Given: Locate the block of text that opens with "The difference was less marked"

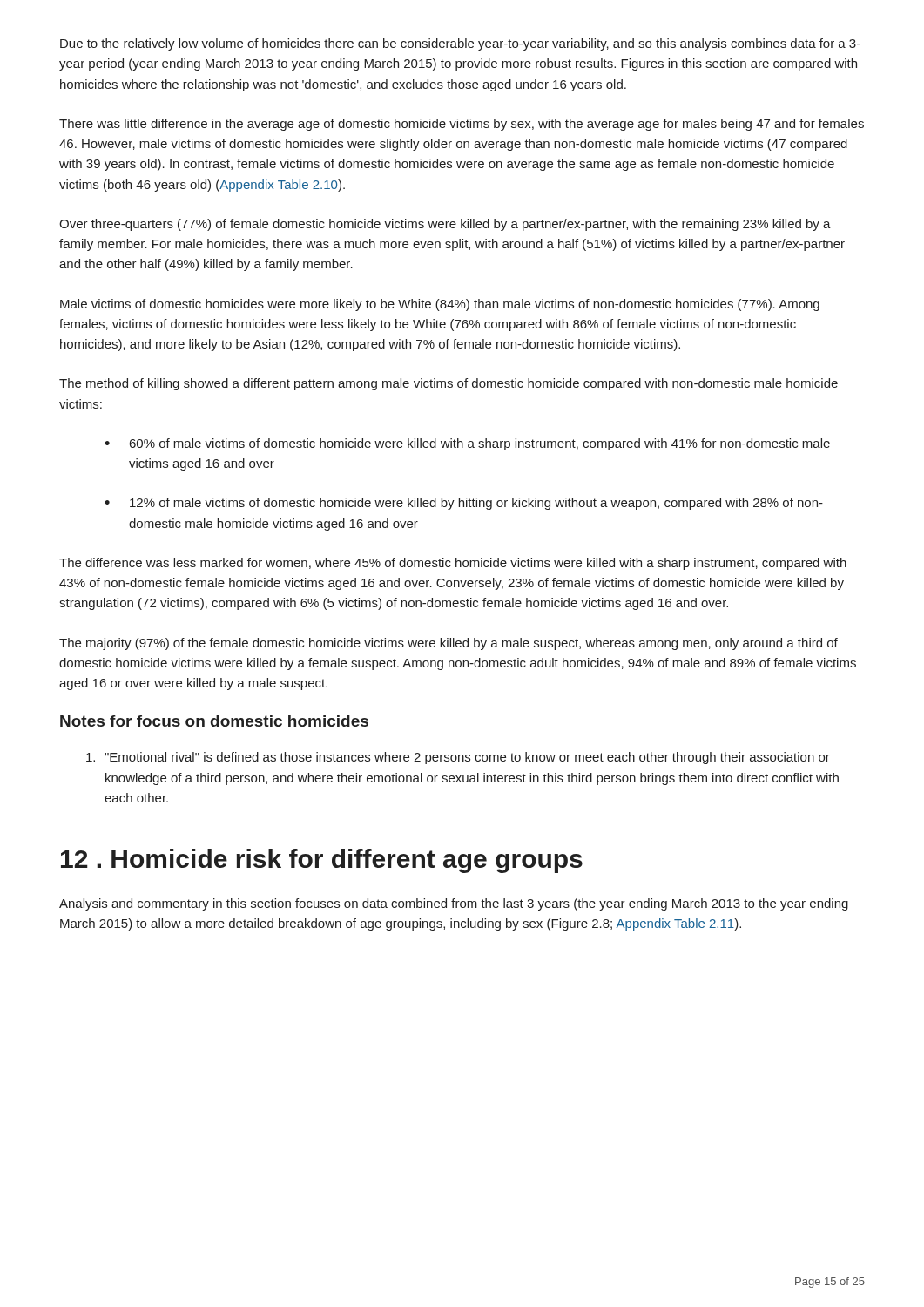Looking at the screenshot, I should pyautogui.click(x=462, y=583).
